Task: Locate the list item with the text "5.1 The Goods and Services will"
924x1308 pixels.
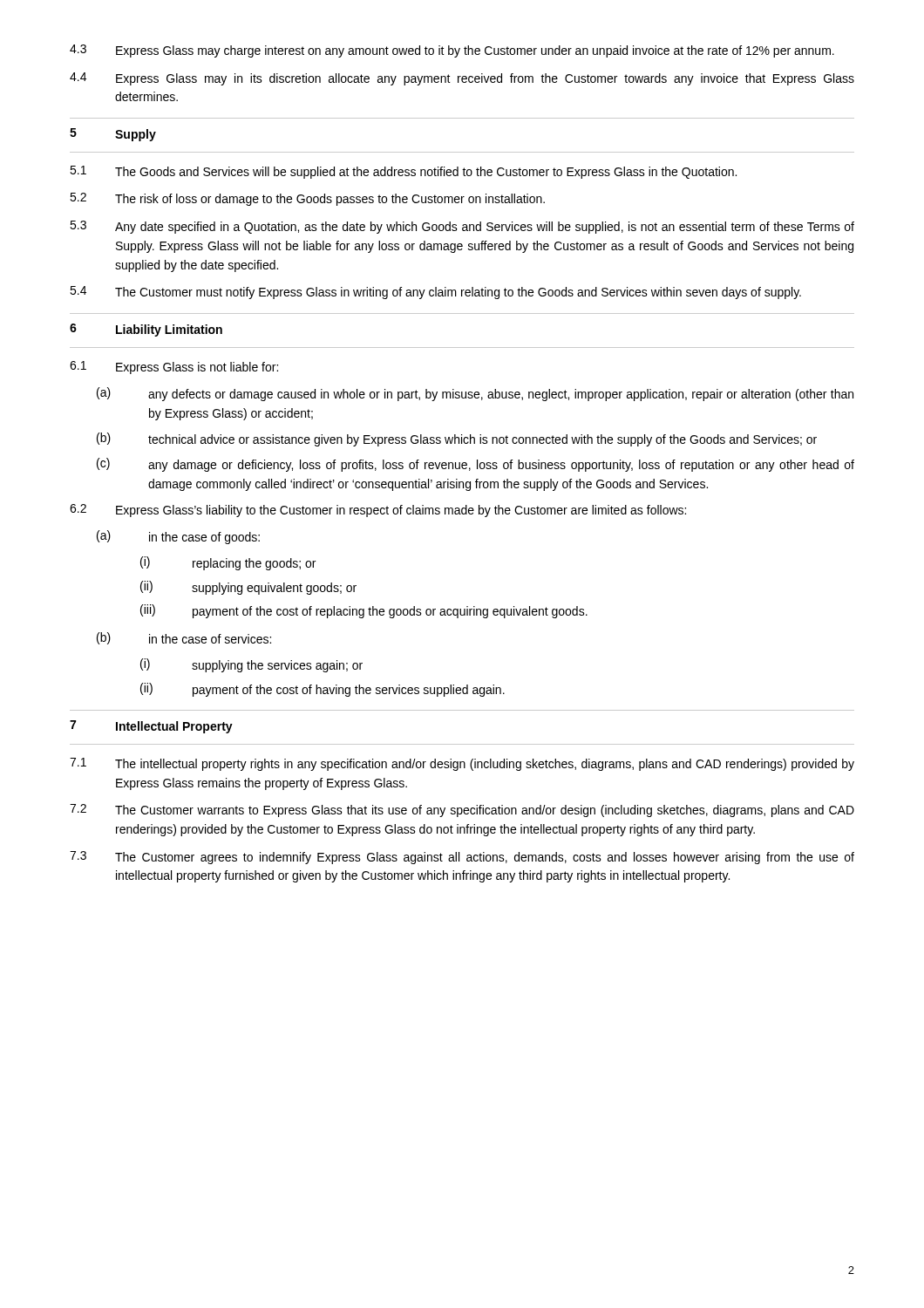Action: pos(462,172)
